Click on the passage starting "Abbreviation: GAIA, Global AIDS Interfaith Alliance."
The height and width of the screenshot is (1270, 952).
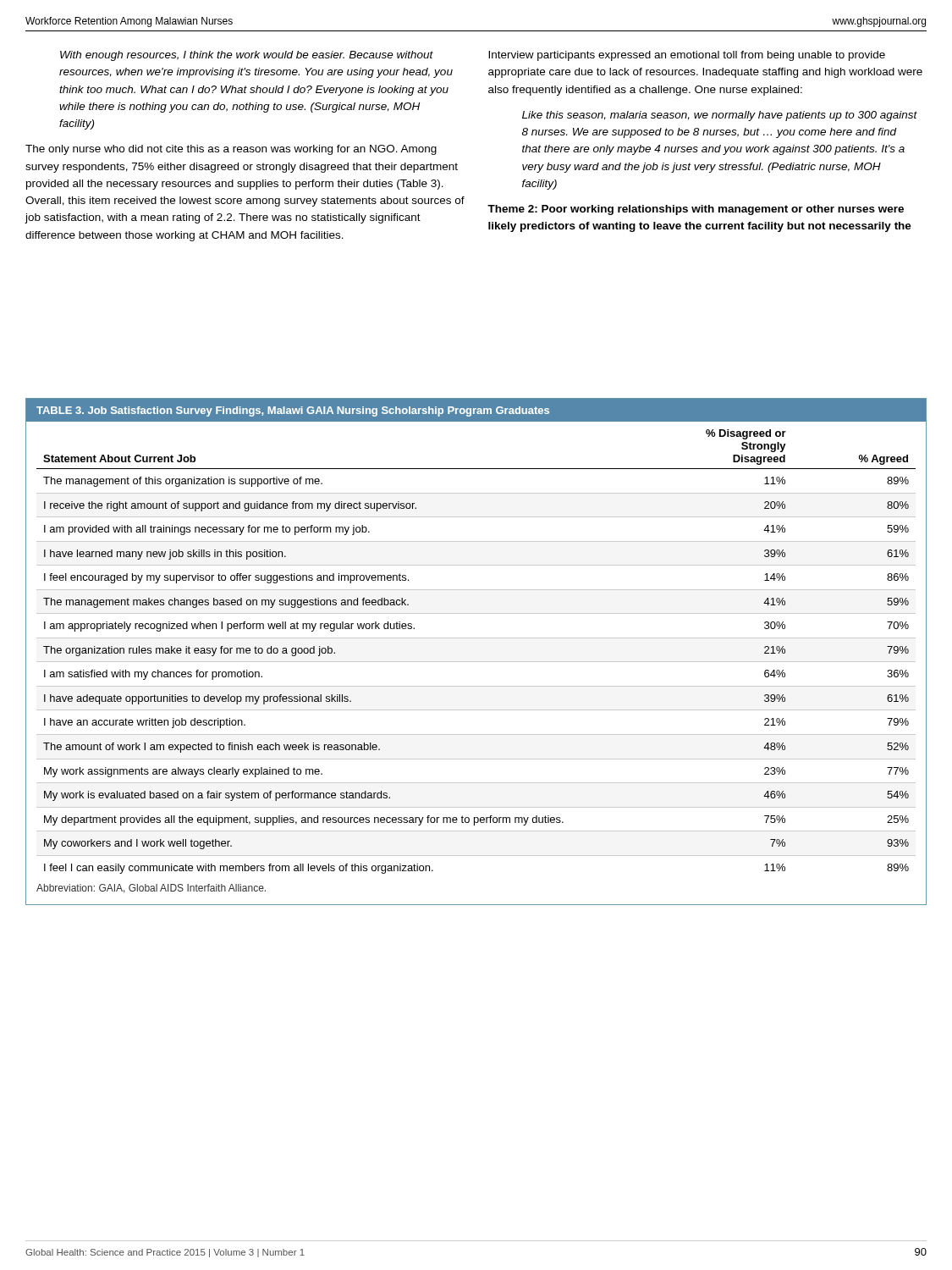point(152,888)
